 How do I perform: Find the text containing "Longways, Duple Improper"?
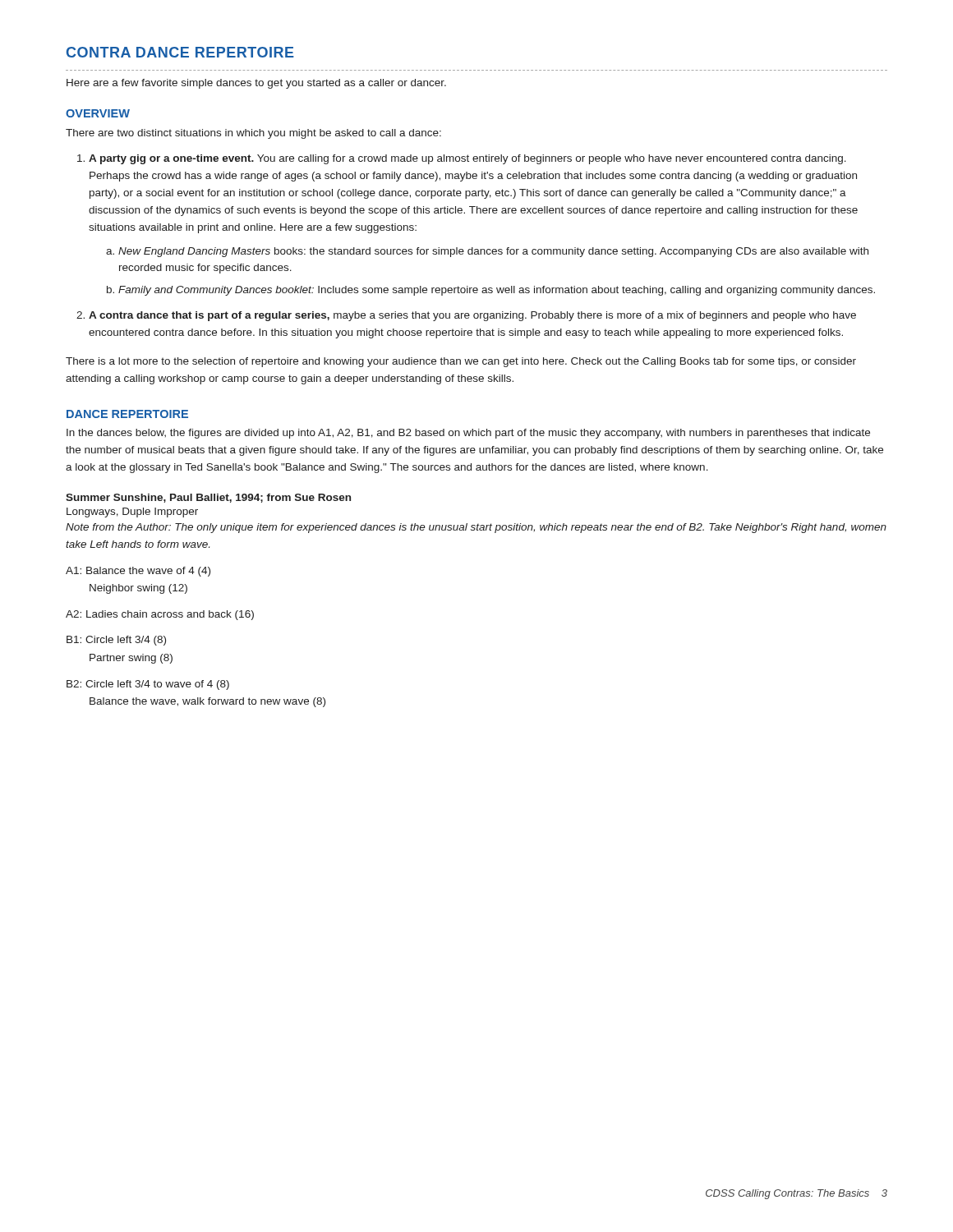pos(132,511)
